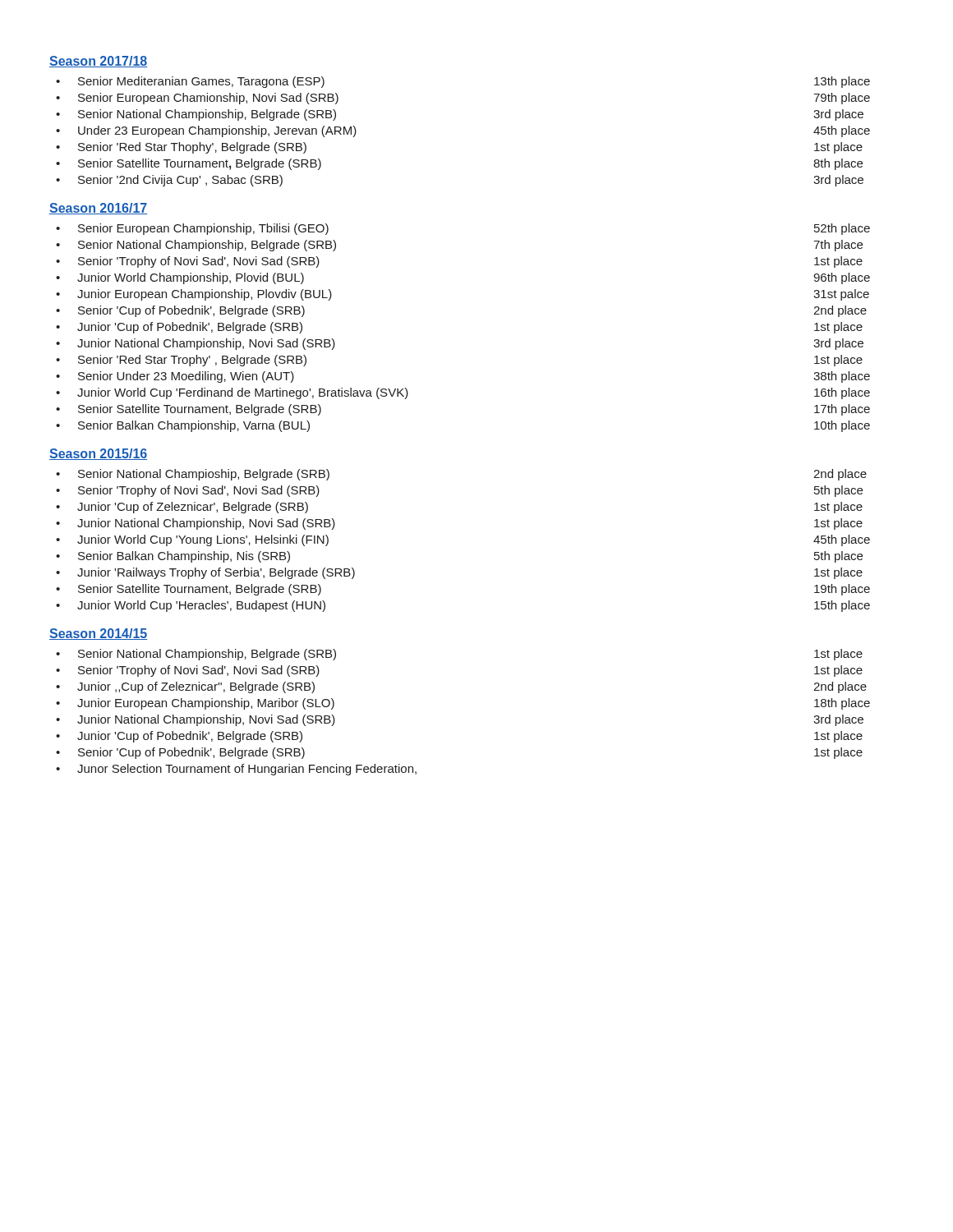Select the list item containing "Junior World Championship, Plovid (BUL)96th place"
Viewport: 953px width, 1232px height.
pyautogui.click(x=190, y=278)
